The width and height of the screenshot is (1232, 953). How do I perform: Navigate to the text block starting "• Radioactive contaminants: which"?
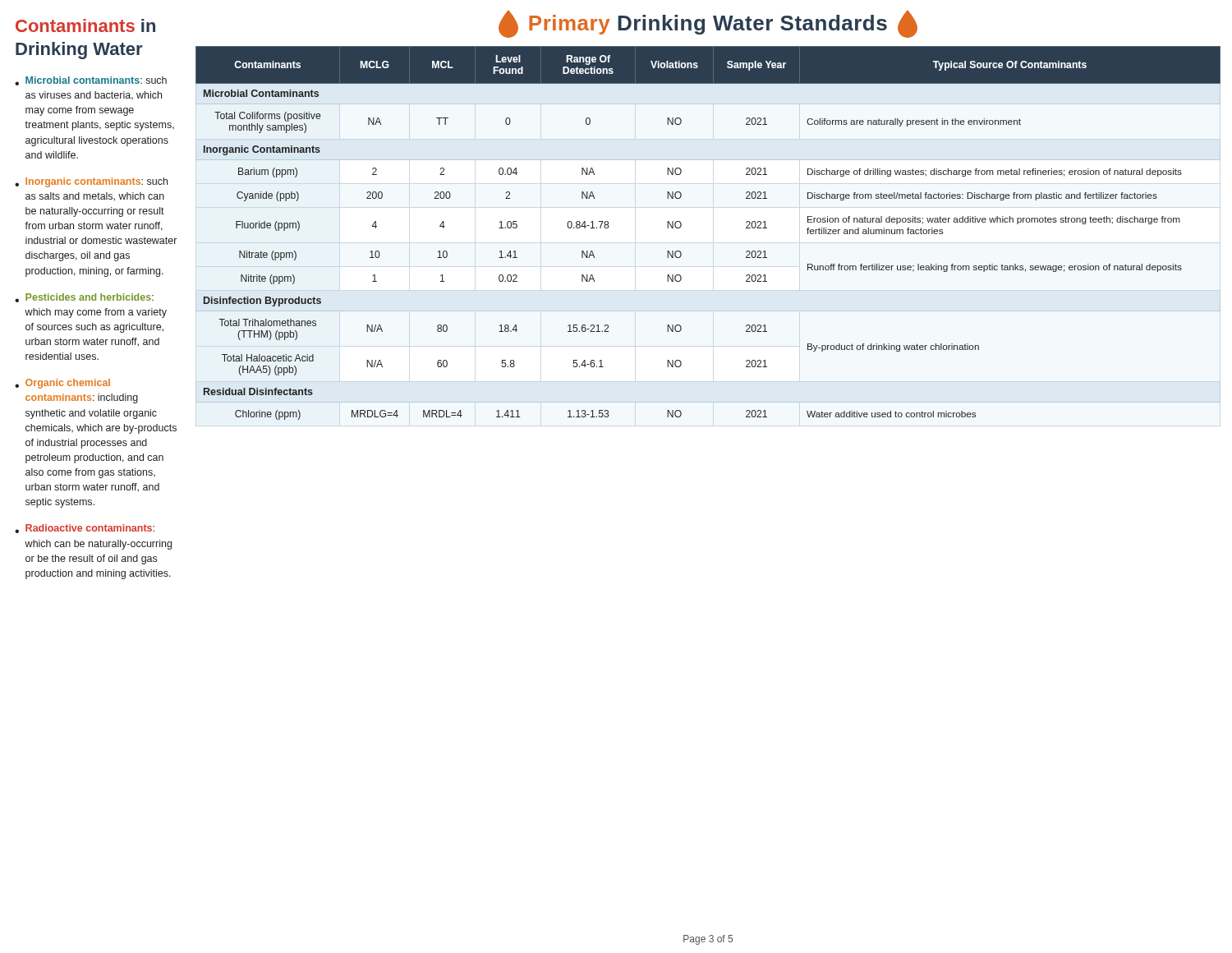(96, 551)
